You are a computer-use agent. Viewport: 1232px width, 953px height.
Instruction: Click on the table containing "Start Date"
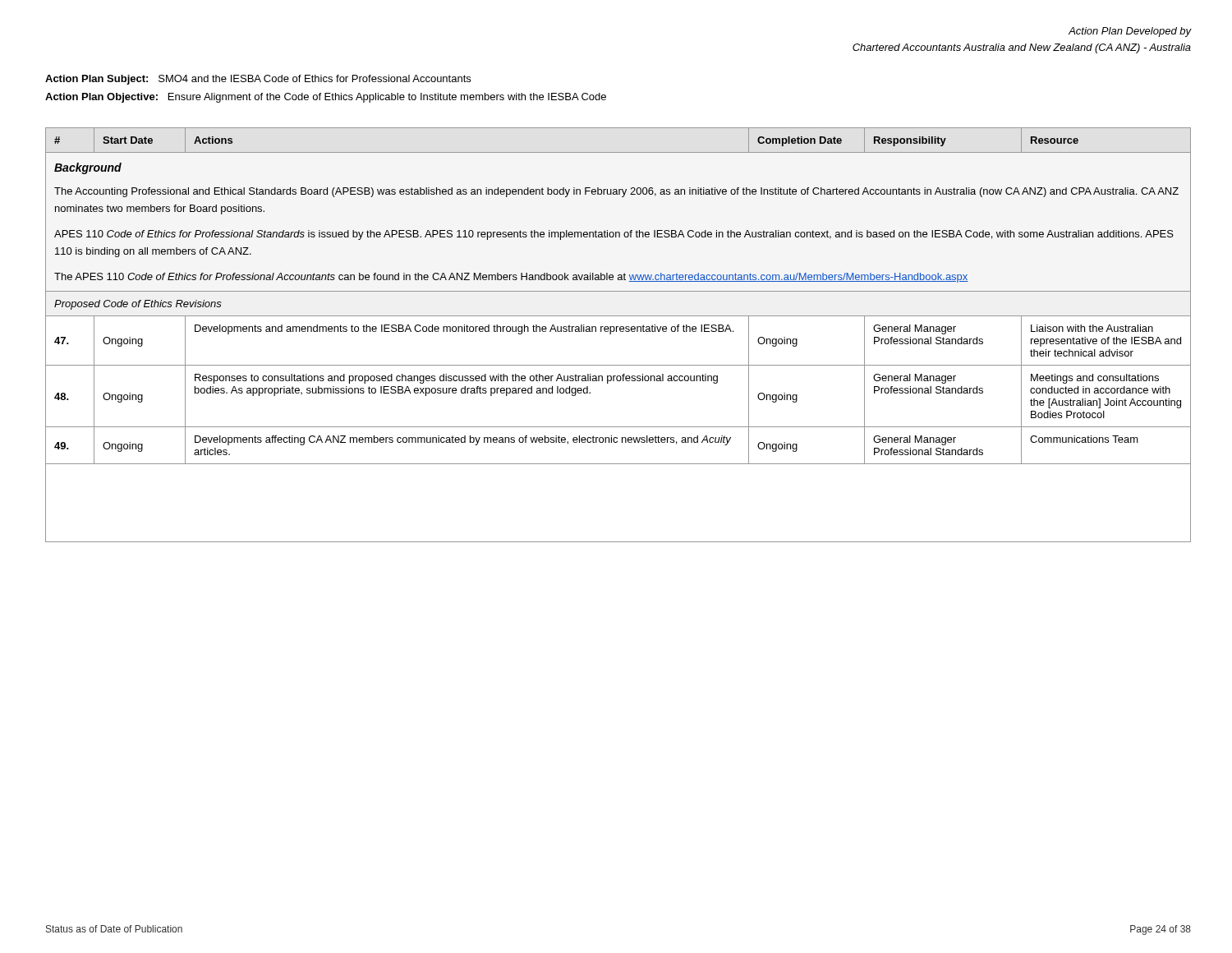(618, 335)
